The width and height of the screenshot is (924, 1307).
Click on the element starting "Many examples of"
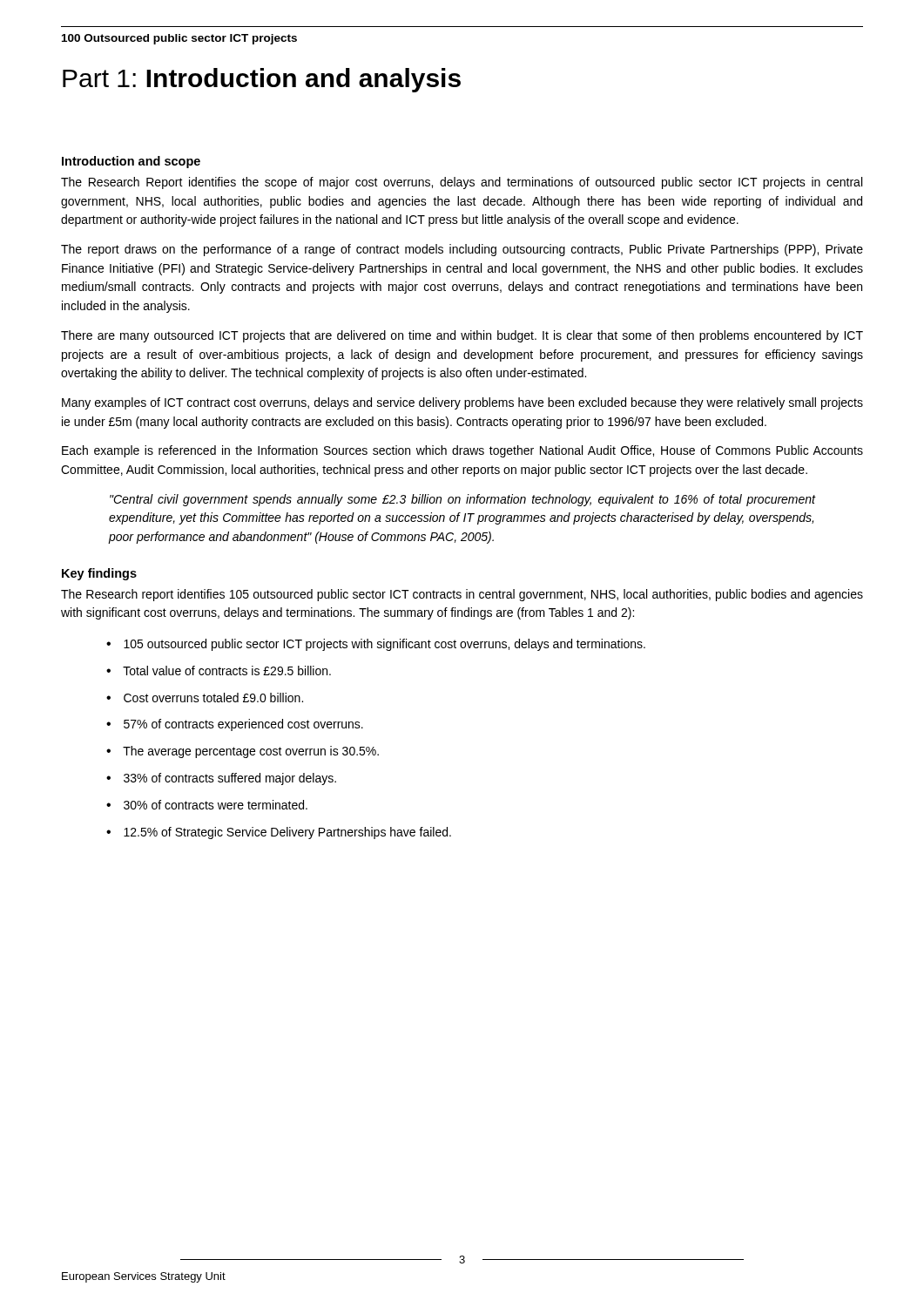462,412
